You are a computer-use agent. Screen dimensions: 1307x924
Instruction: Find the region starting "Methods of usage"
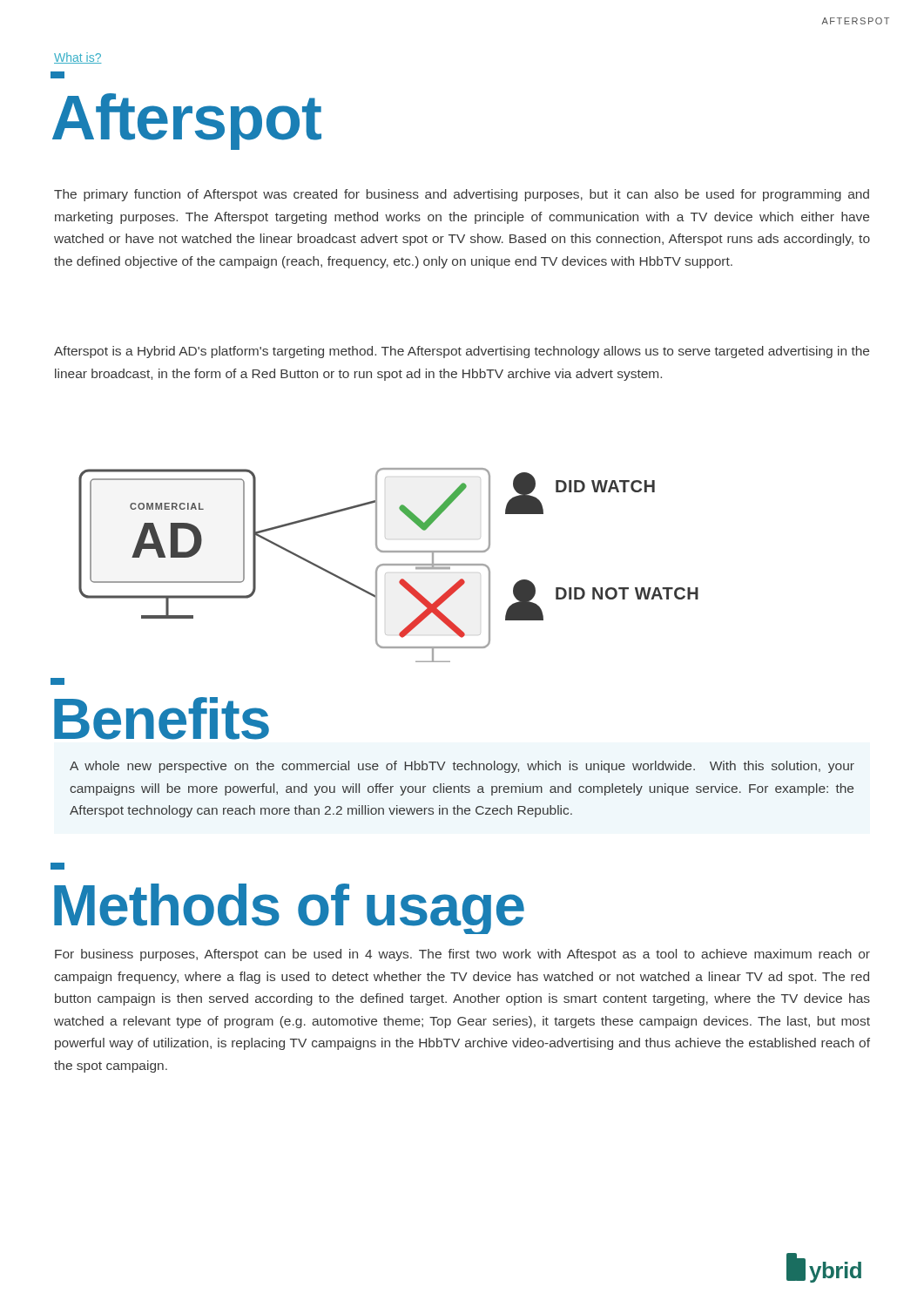(x=303, y=900)
